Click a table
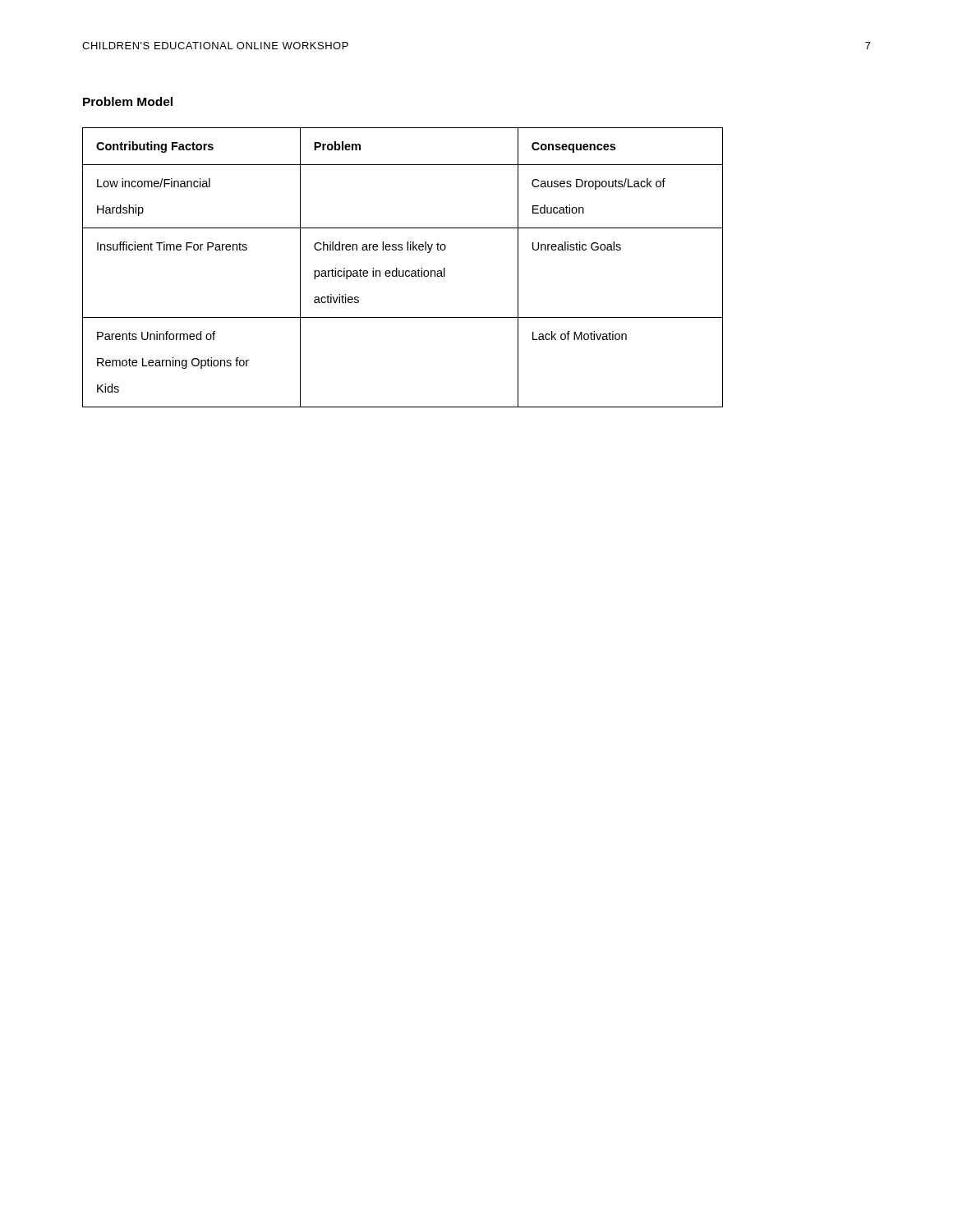Image resolution: width=953 pixels, height=1232 pixels. click(403, 267)
